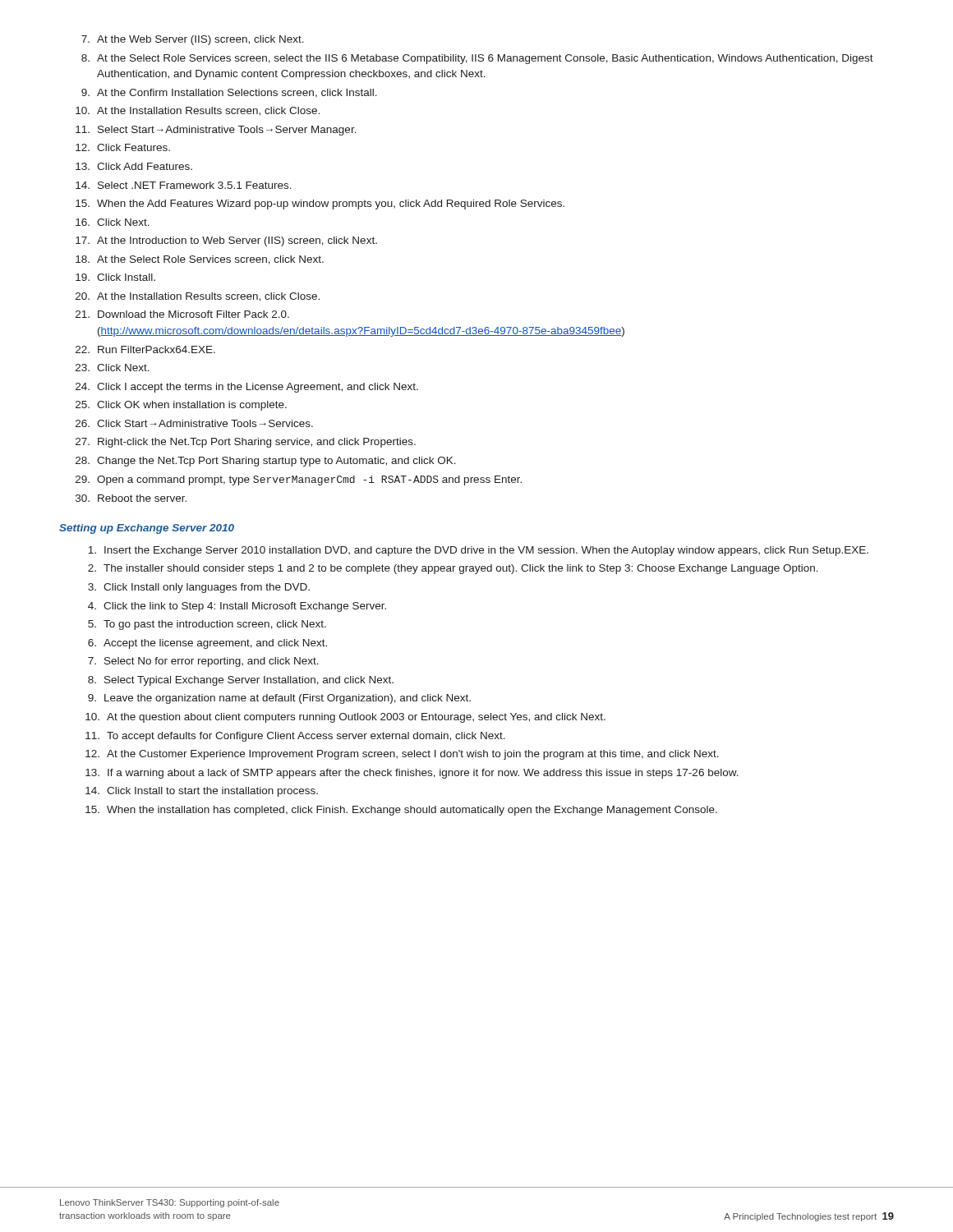Locate the block of text that opens with "26. Click Start→Administrative"
This screenshot has width=953, height=1232.
194,423
